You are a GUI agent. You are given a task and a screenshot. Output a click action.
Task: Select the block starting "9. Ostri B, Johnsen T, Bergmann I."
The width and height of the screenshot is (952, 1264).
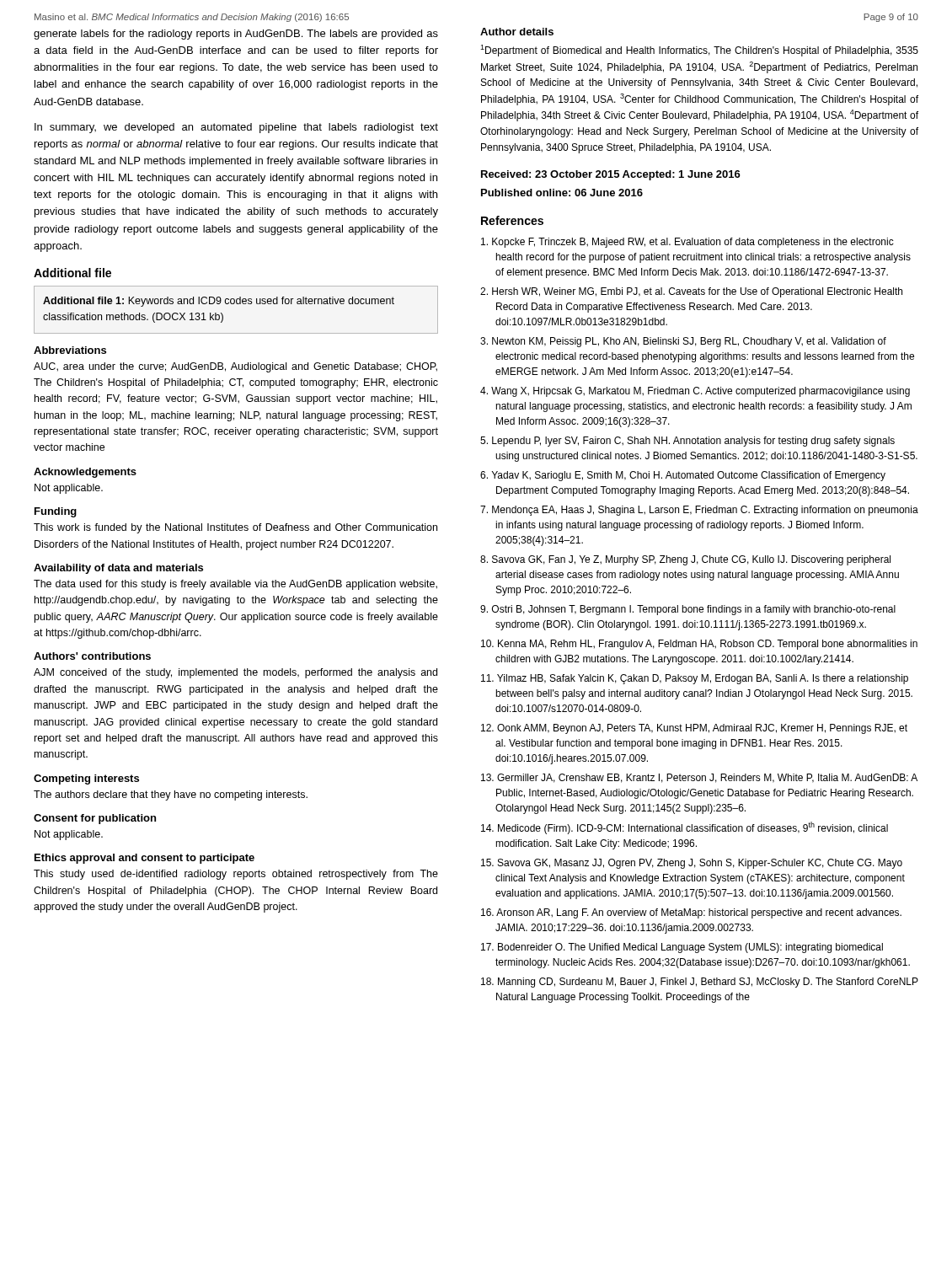[688, 617]
